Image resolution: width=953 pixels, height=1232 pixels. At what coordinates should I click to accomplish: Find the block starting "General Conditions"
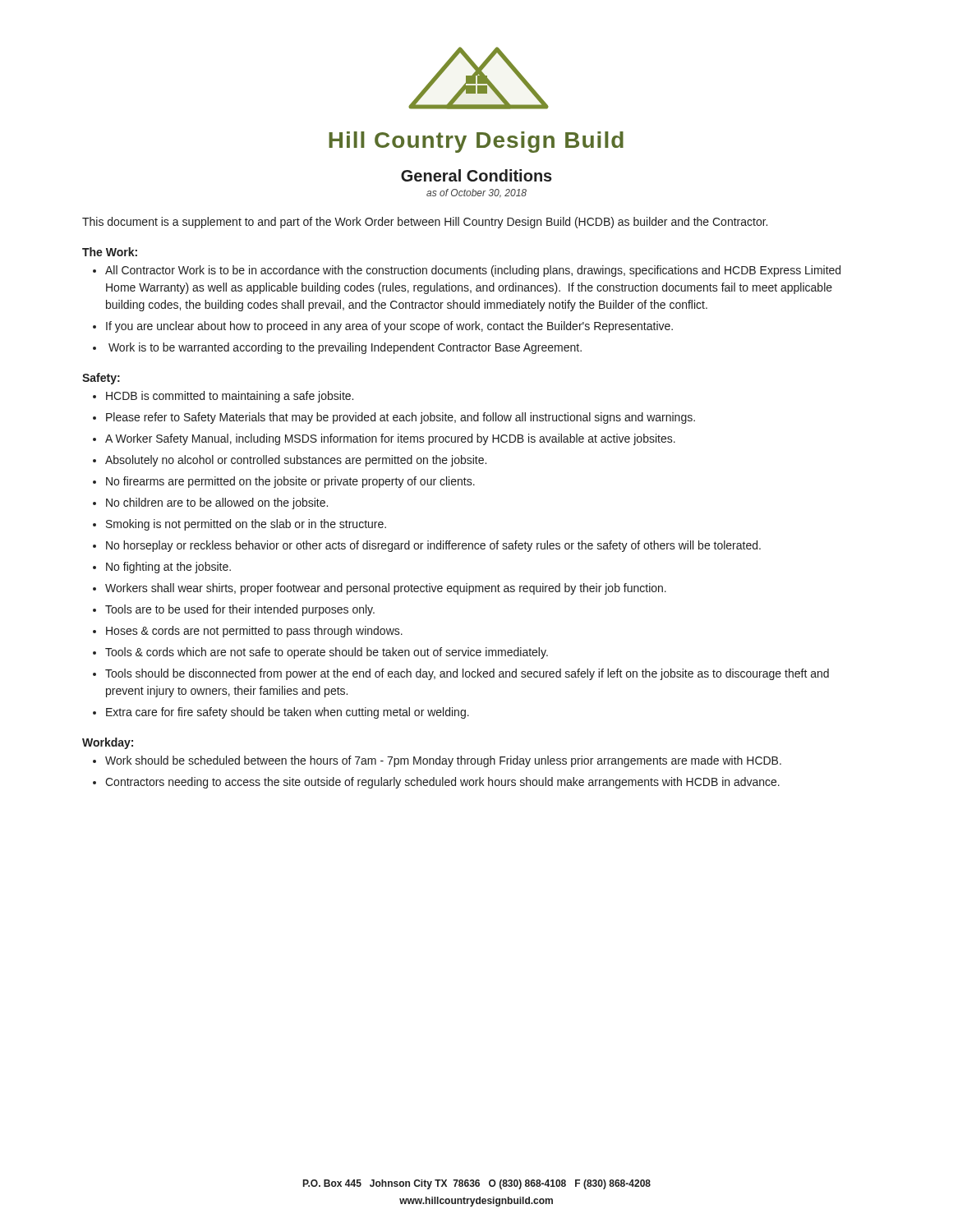point(476,176)
